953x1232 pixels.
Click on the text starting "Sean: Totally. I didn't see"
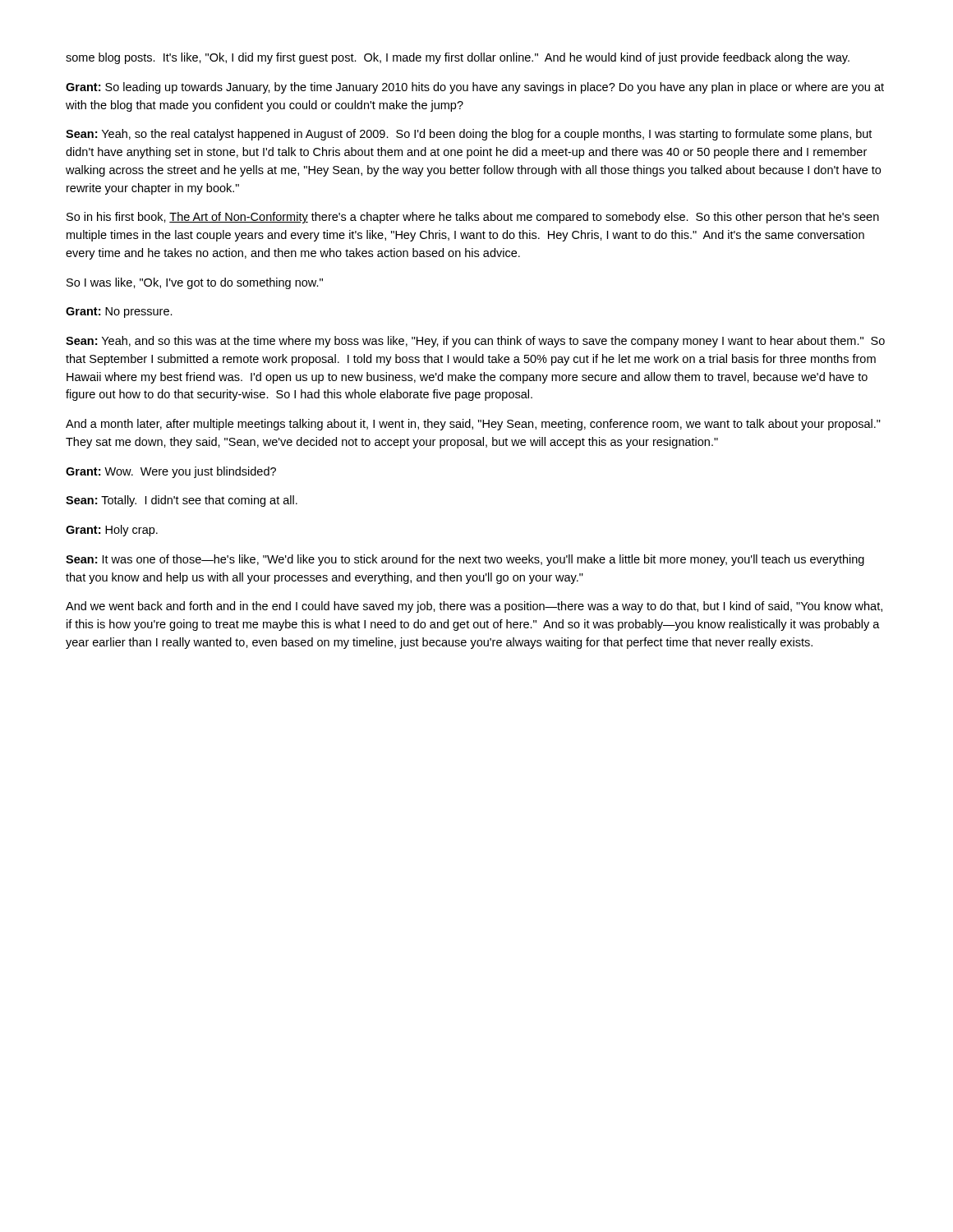coord(182,500)
